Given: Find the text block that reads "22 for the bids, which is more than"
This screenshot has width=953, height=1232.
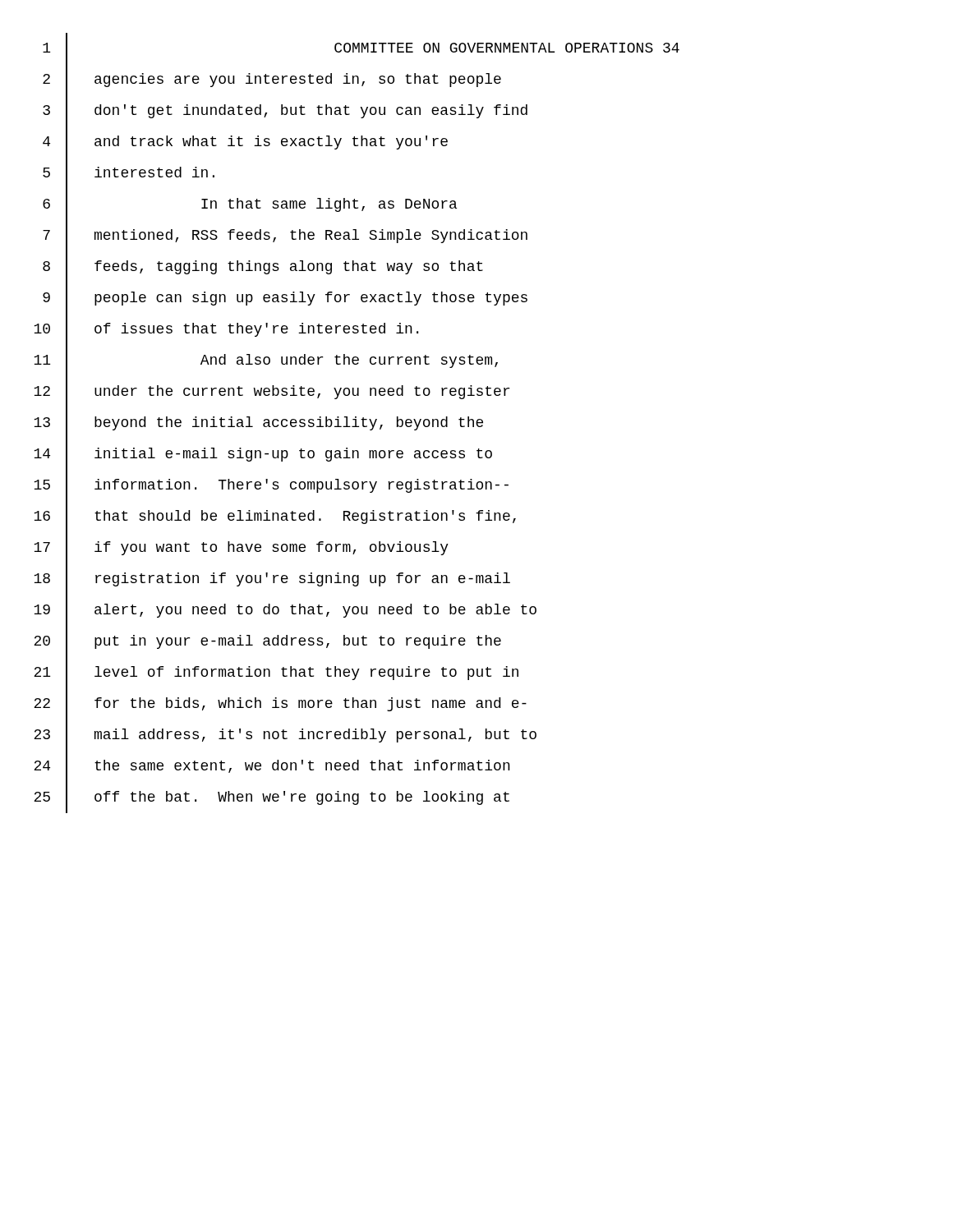Looking at the screenshot, I should coord(476,704).
